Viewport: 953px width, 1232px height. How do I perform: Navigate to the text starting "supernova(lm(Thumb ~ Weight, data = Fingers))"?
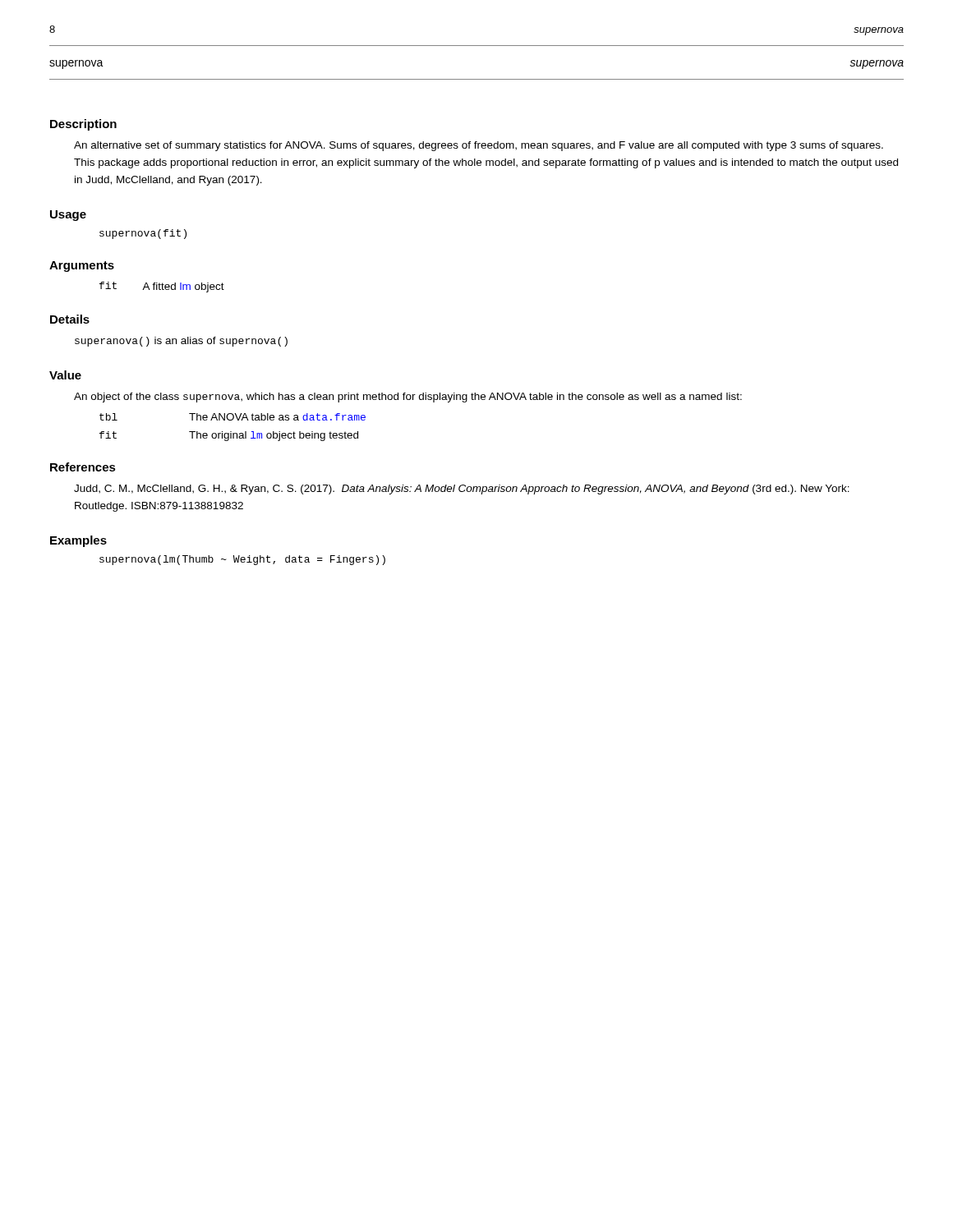pos(243,560)
